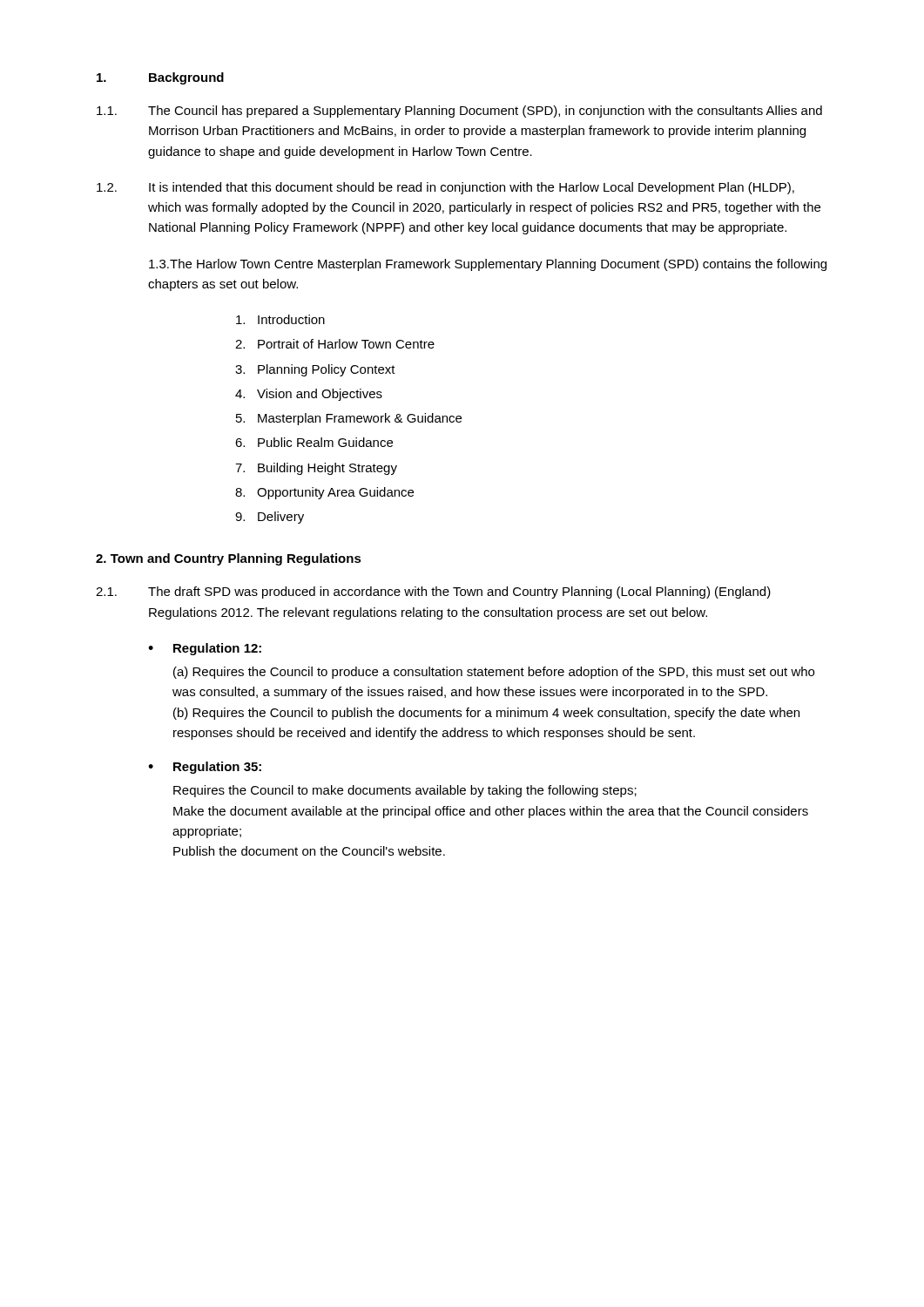Click on the list item that says "9. Delivery"

pyautogui.click(x=270, y=516)
